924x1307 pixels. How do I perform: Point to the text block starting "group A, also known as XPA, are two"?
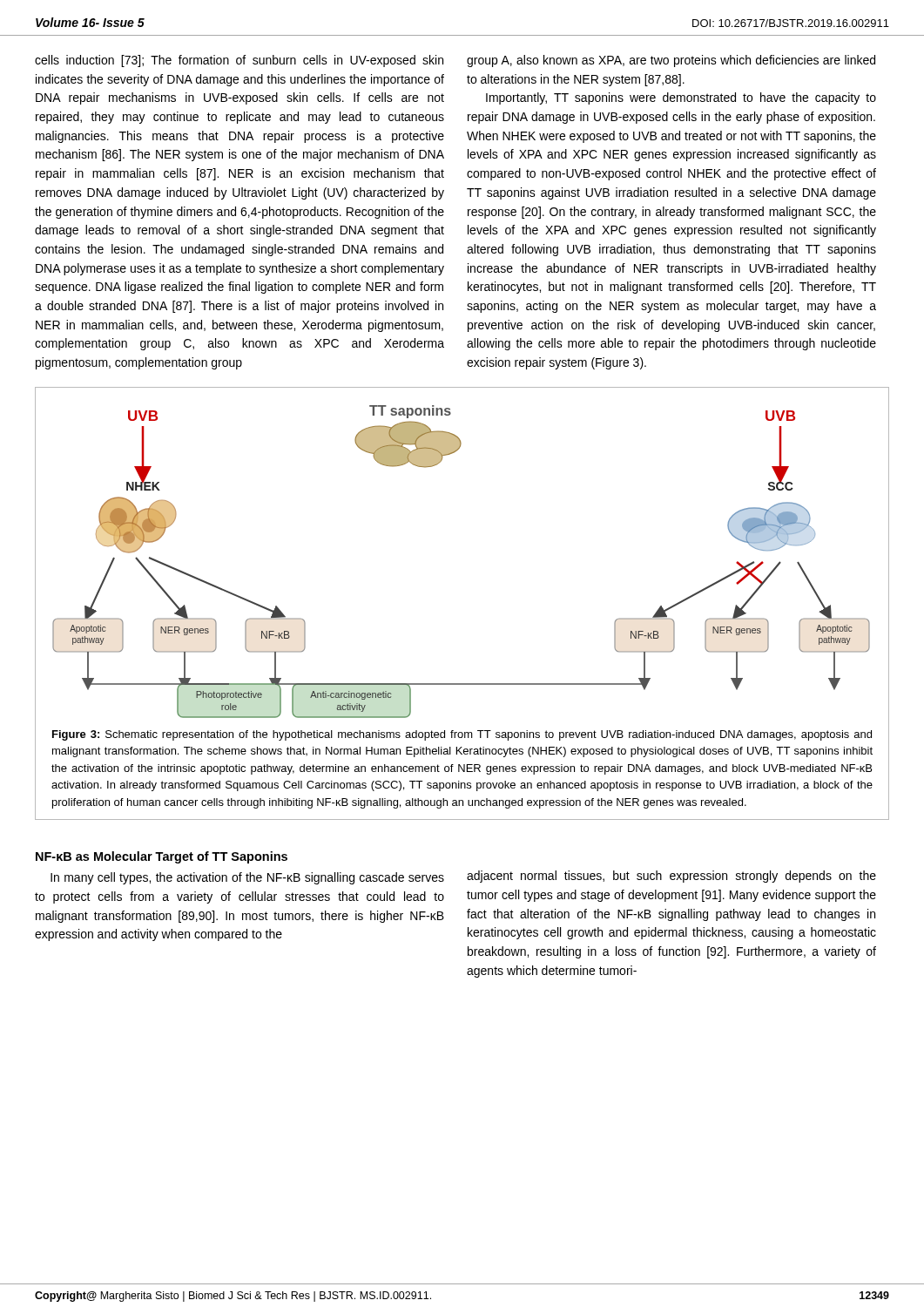pyautogui.click(x=671, y=212)
